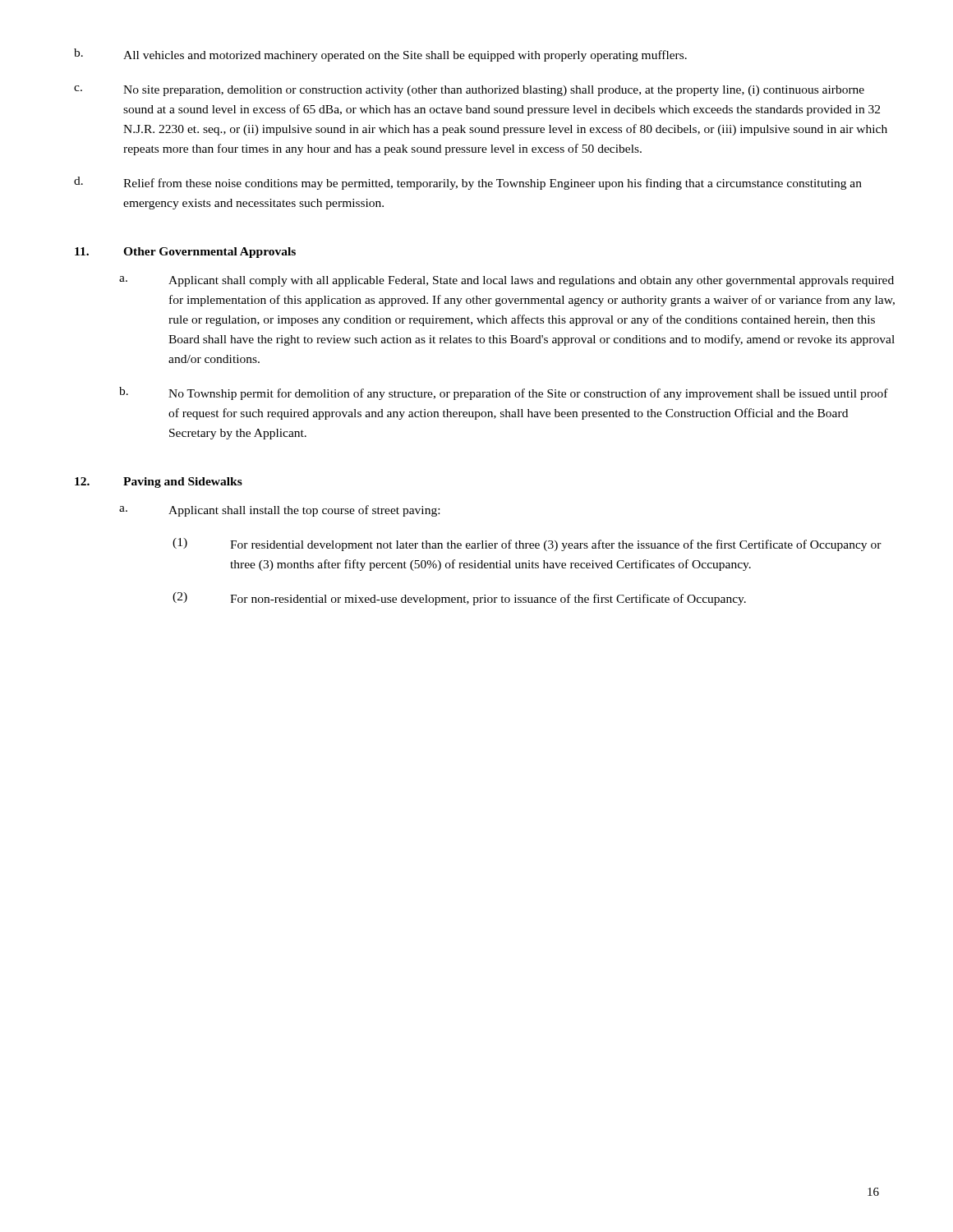Where is the passage that starts "b. No Township permit"?
The image size is (953, 1232).
click(507, 413)
